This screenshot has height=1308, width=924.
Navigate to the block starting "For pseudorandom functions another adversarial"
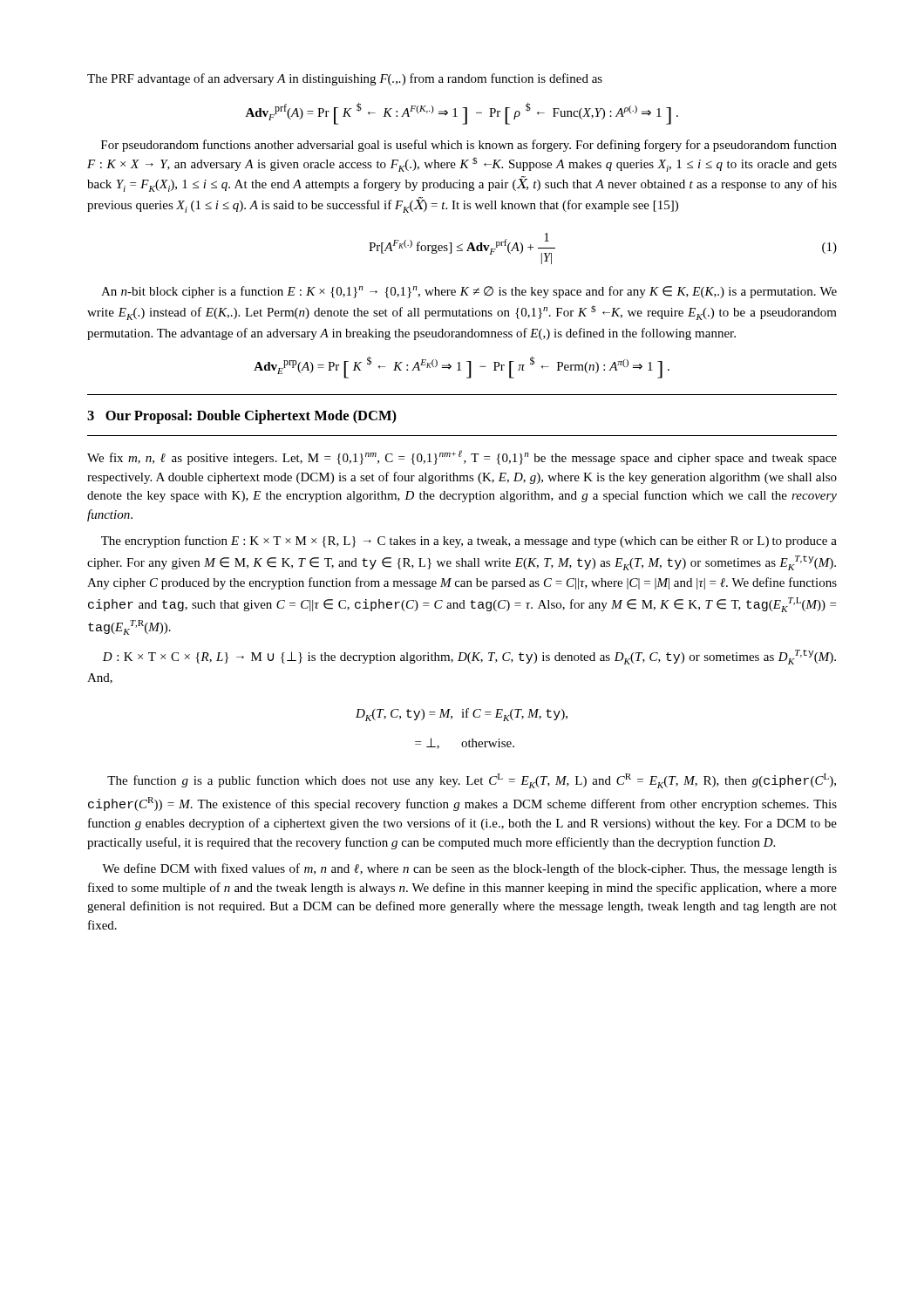(x=462, y=176)
